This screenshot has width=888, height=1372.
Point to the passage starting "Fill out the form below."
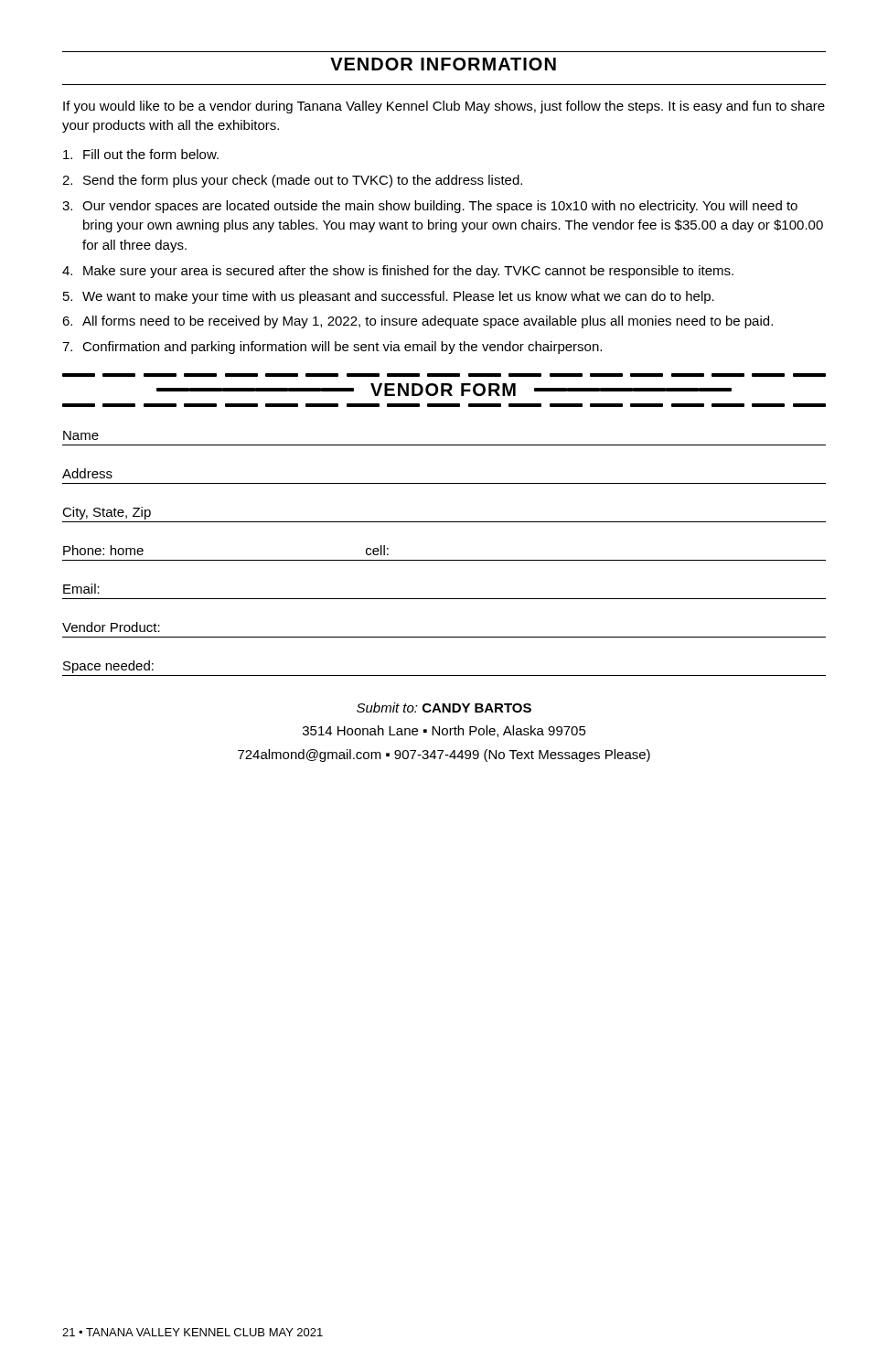[141, 154]
